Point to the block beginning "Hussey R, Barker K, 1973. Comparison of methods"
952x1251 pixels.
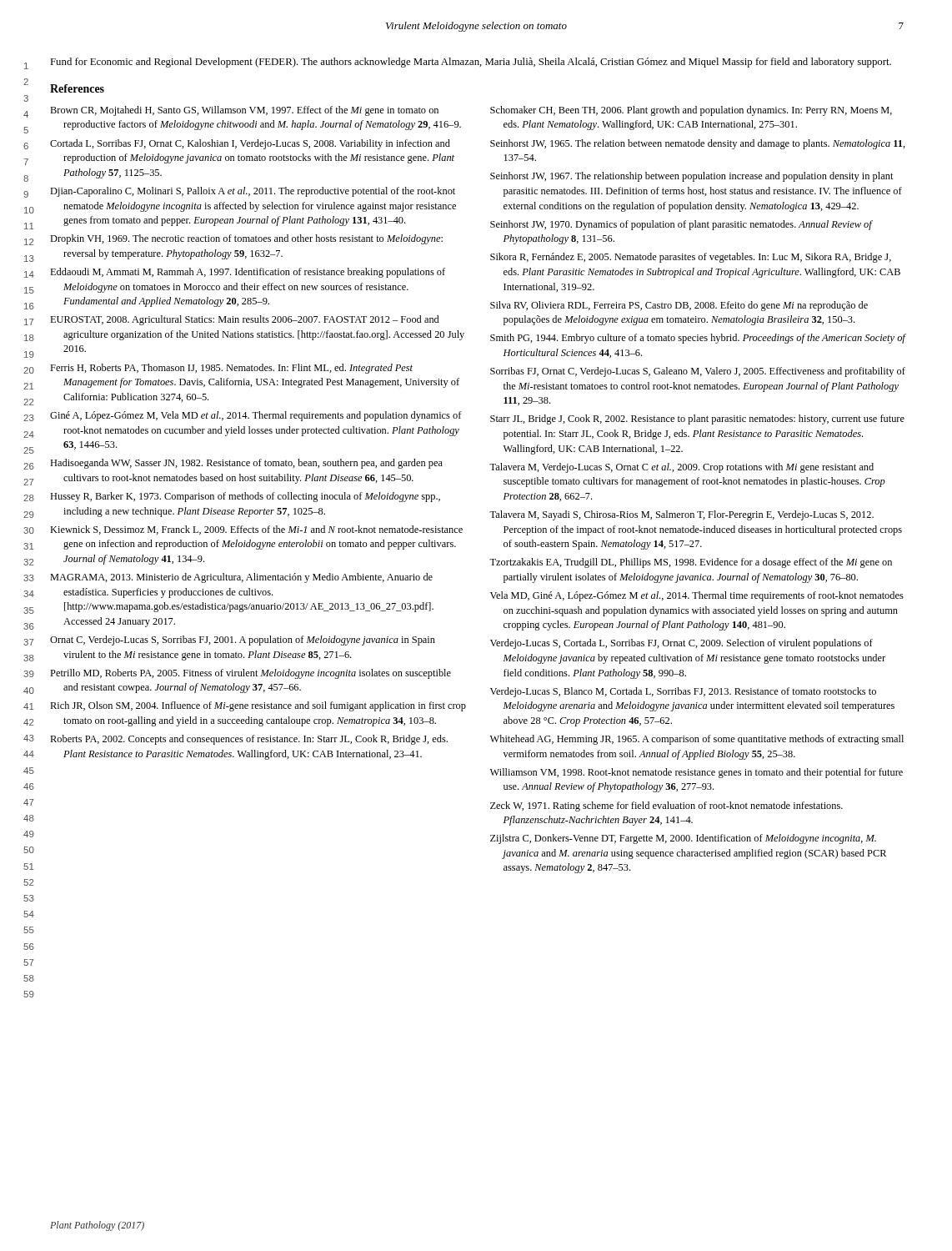click(245, 504)
